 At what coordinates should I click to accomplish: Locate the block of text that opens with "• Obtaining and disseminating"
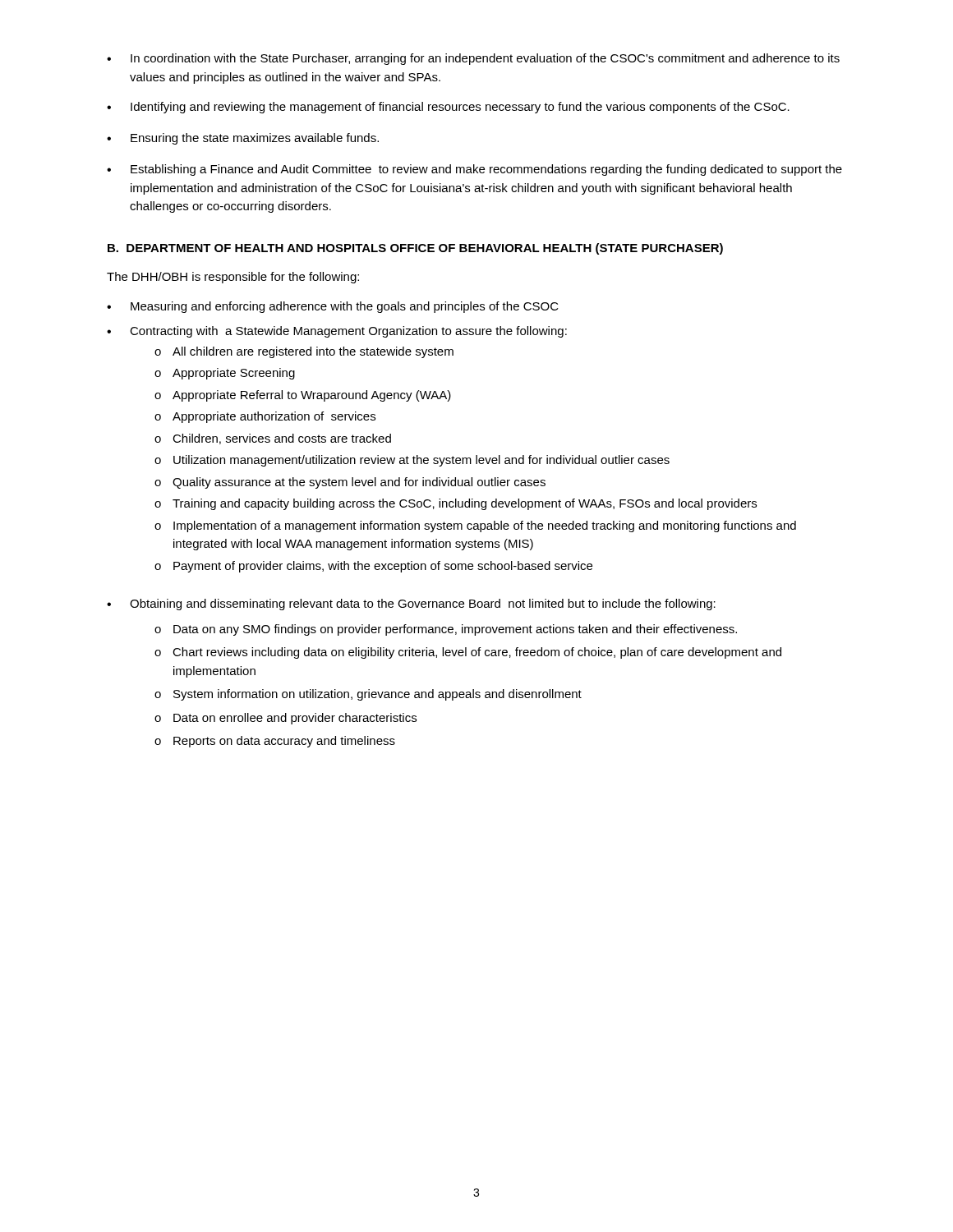pyautogui.click(x=411, y=605)
